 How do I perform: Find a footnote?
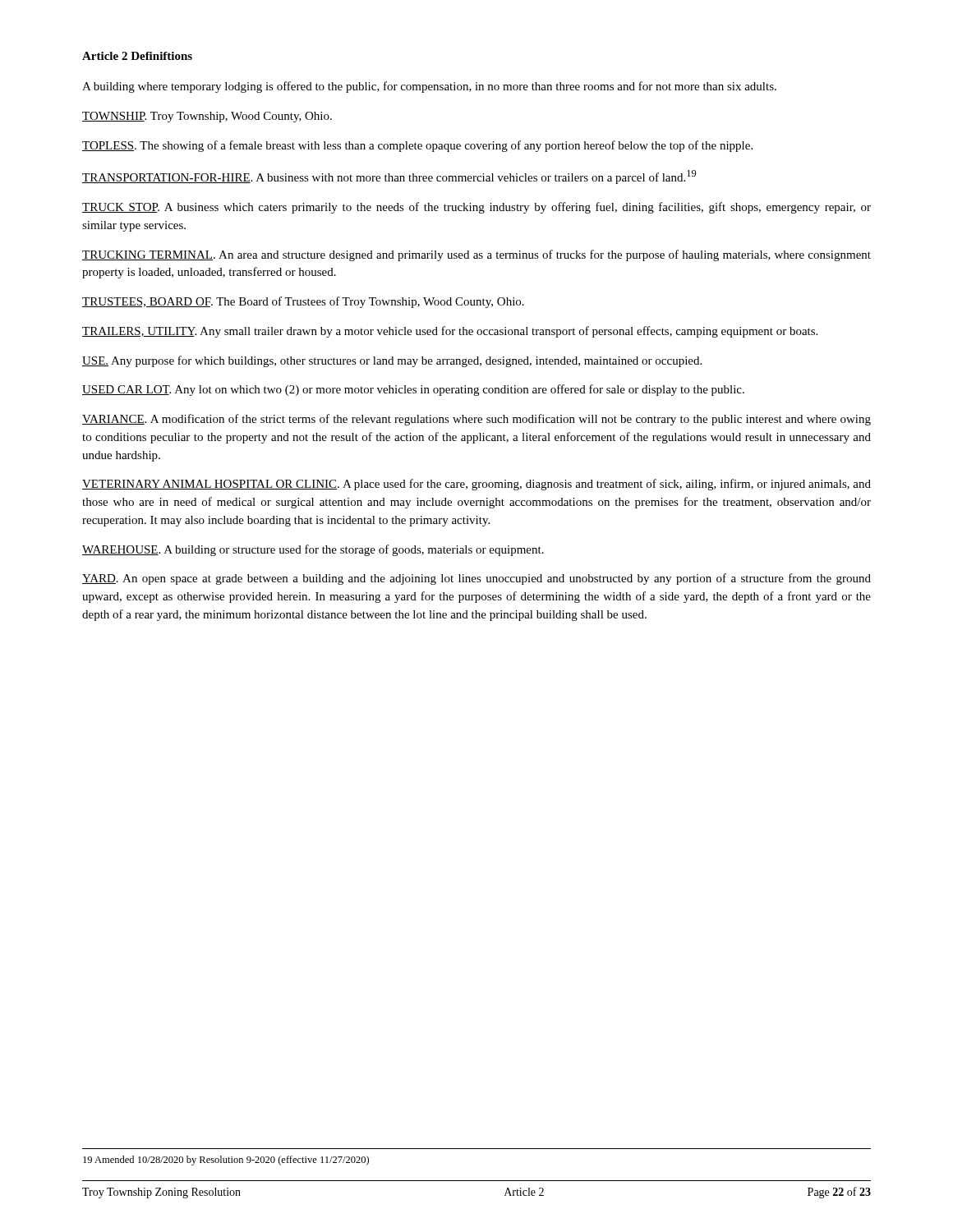(x=226, y=1160)
